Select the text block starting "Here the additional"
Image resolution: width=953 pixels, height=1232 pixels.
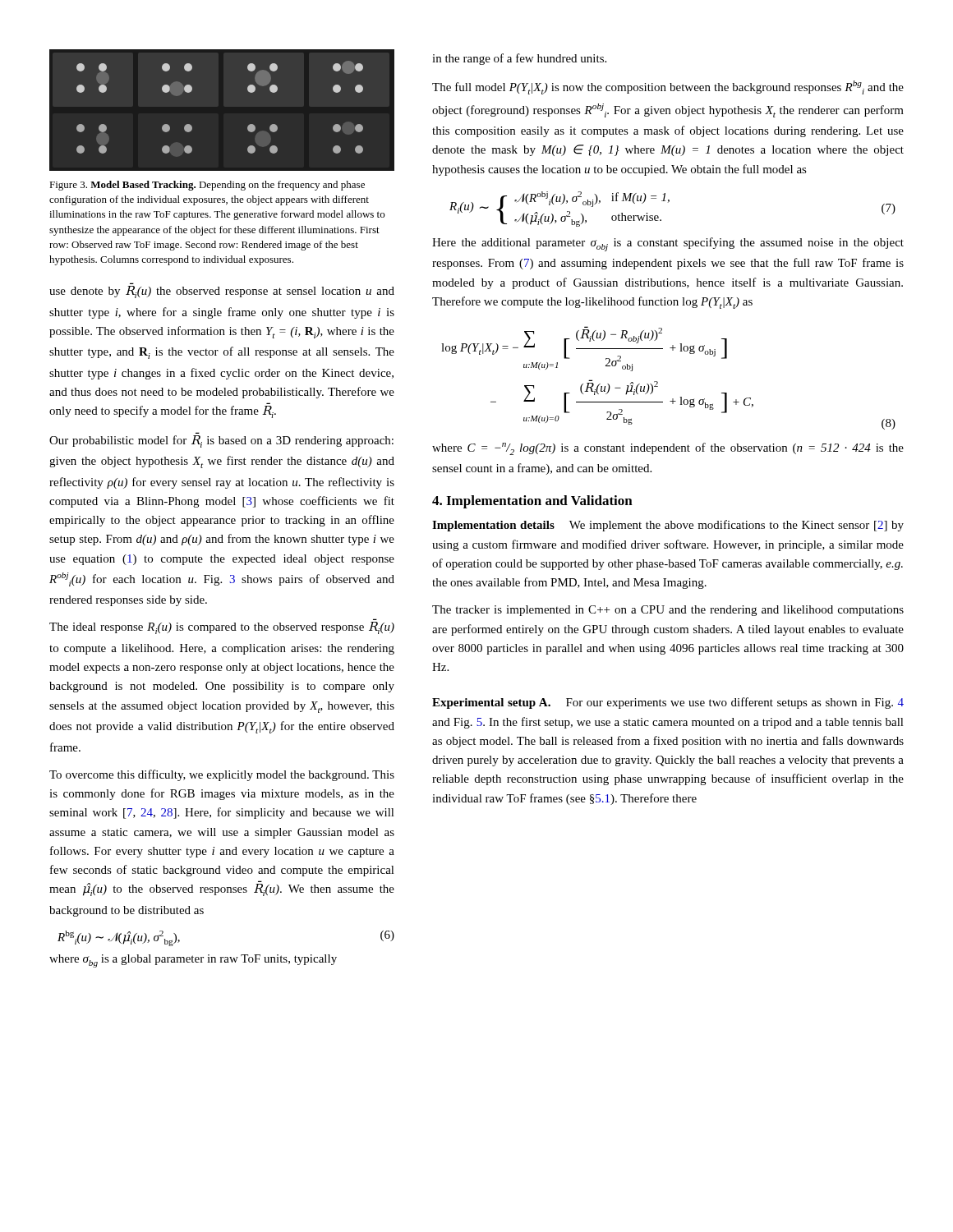coord(668,273)
